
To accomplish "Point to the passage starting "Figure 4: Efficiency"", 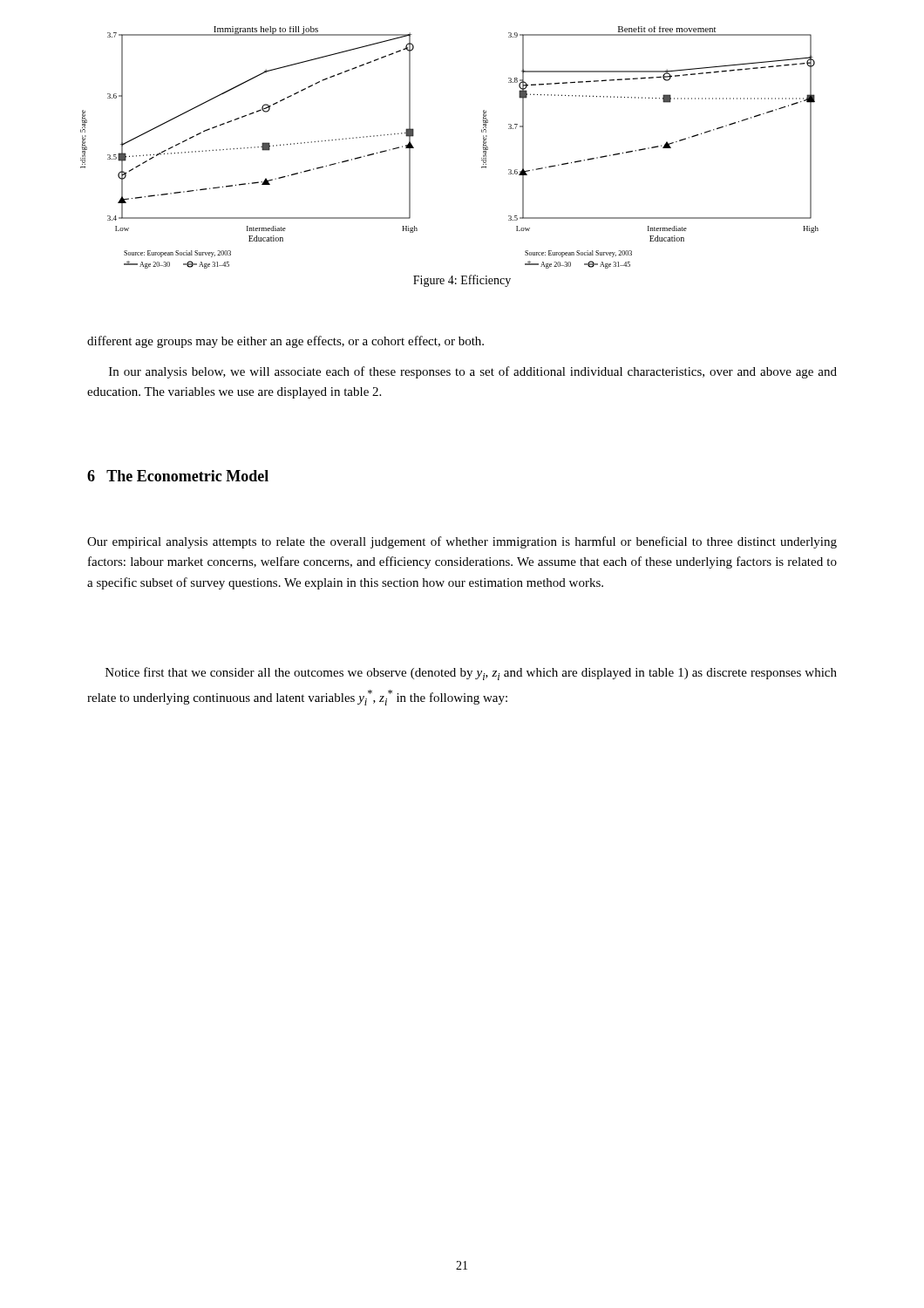I will [462, 280].
